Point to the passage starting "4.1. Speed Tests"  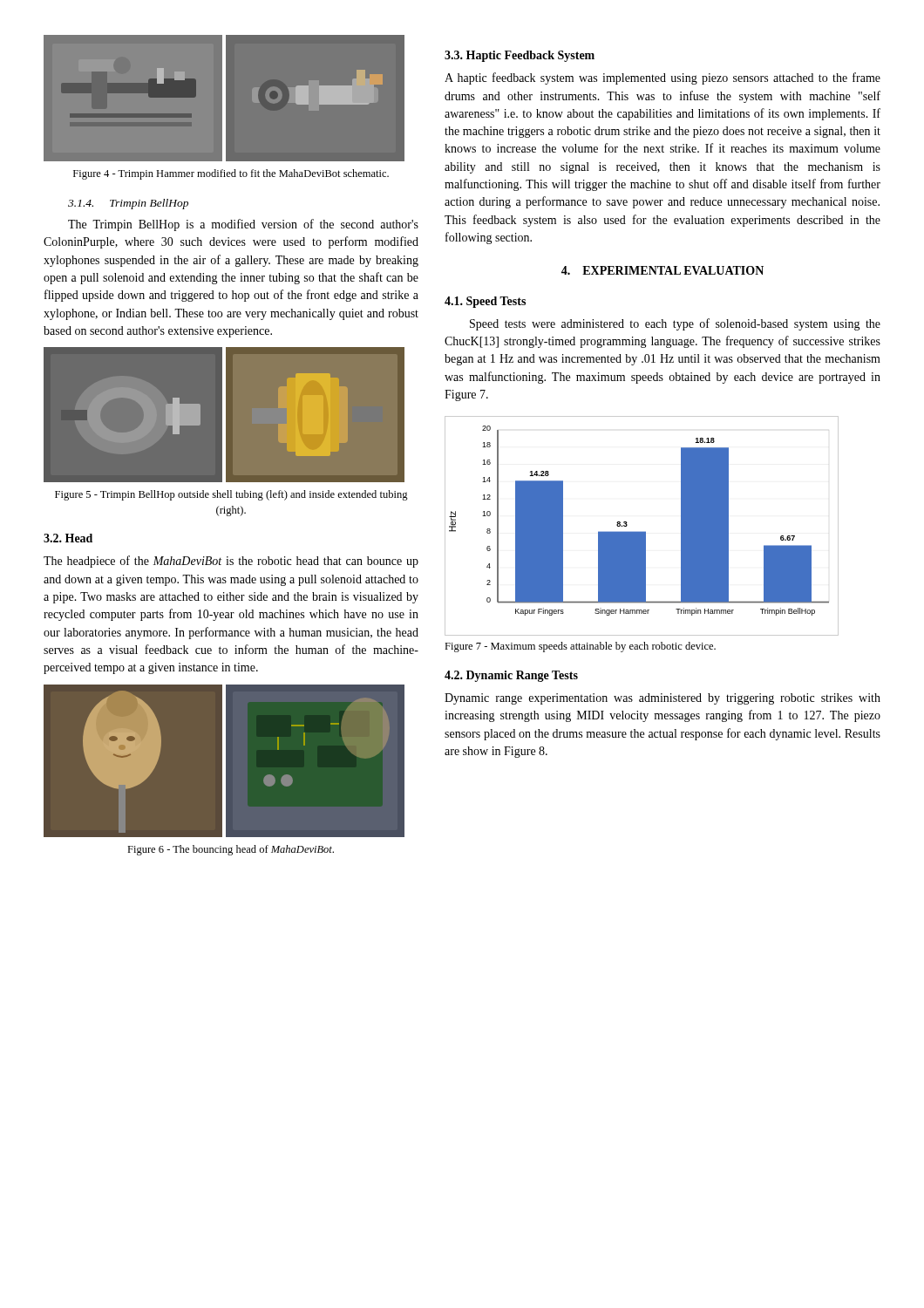[x=485, y=302]
